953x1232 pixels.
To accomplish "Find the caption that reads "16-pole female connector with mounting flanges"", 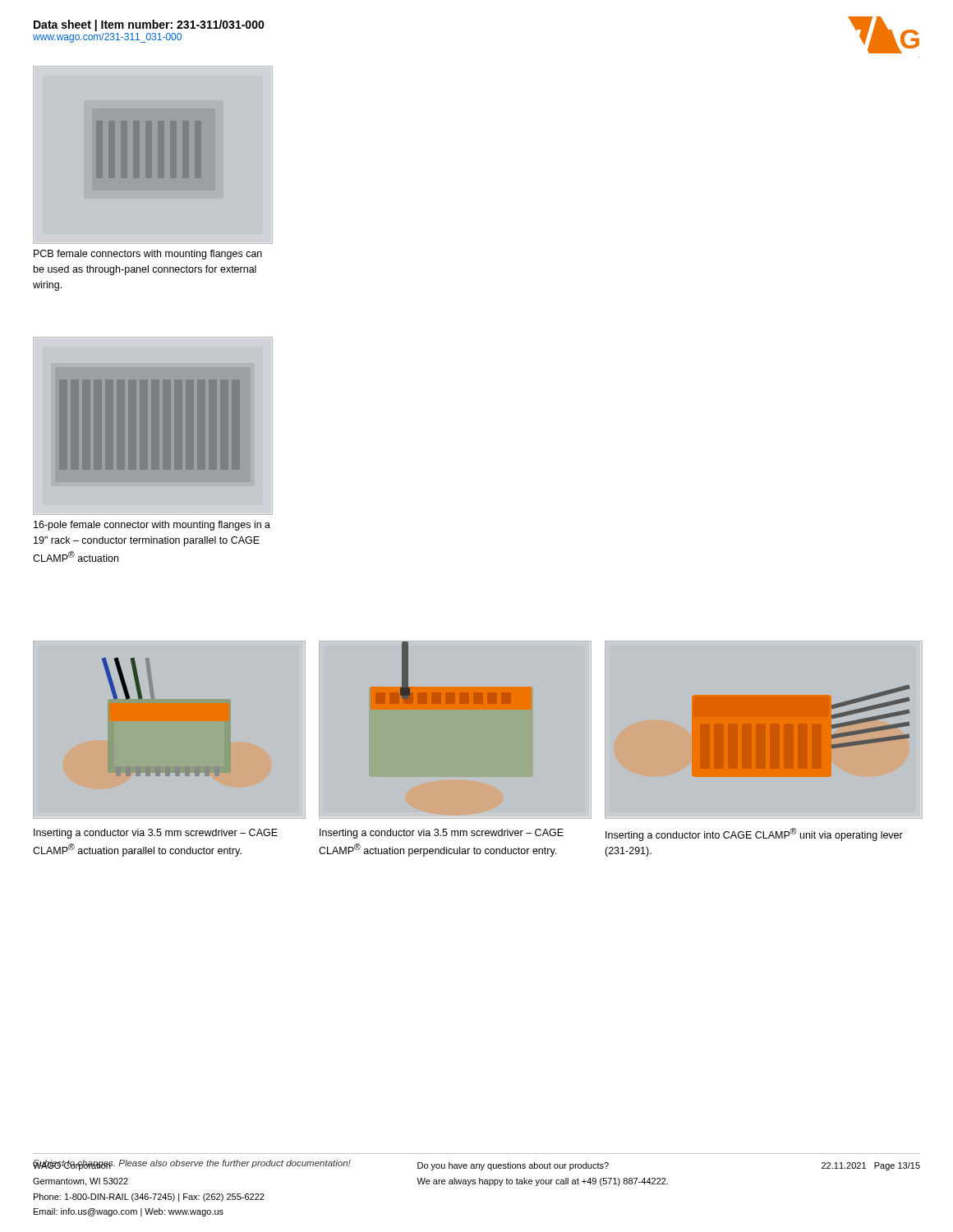I will pyautogui.click(x=152, y=542).
